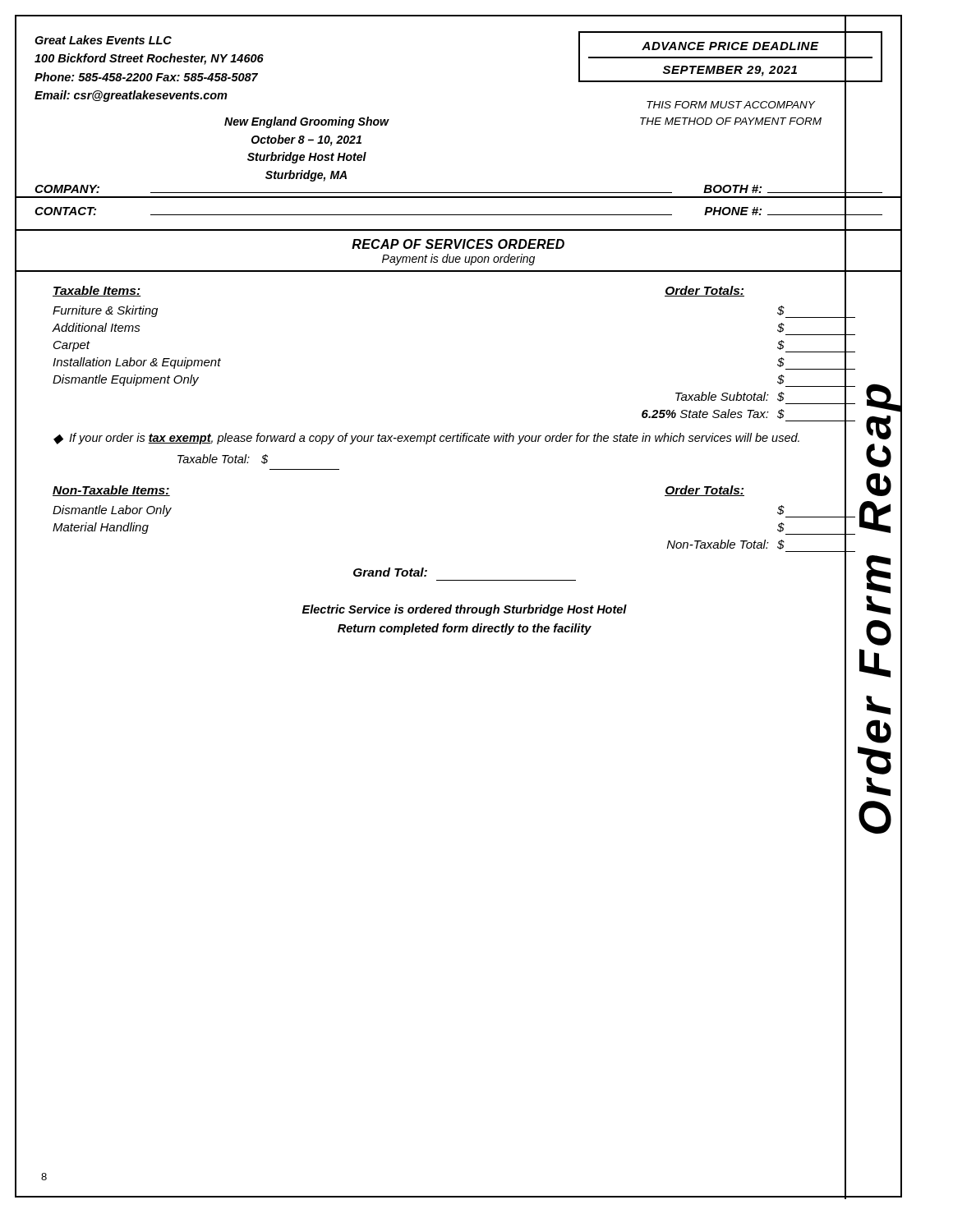This screenshot has height=1232, width=953.
Task: Find the text with the text "Installation Labor & Equipment $"
Action: click(x=138, y=362)
